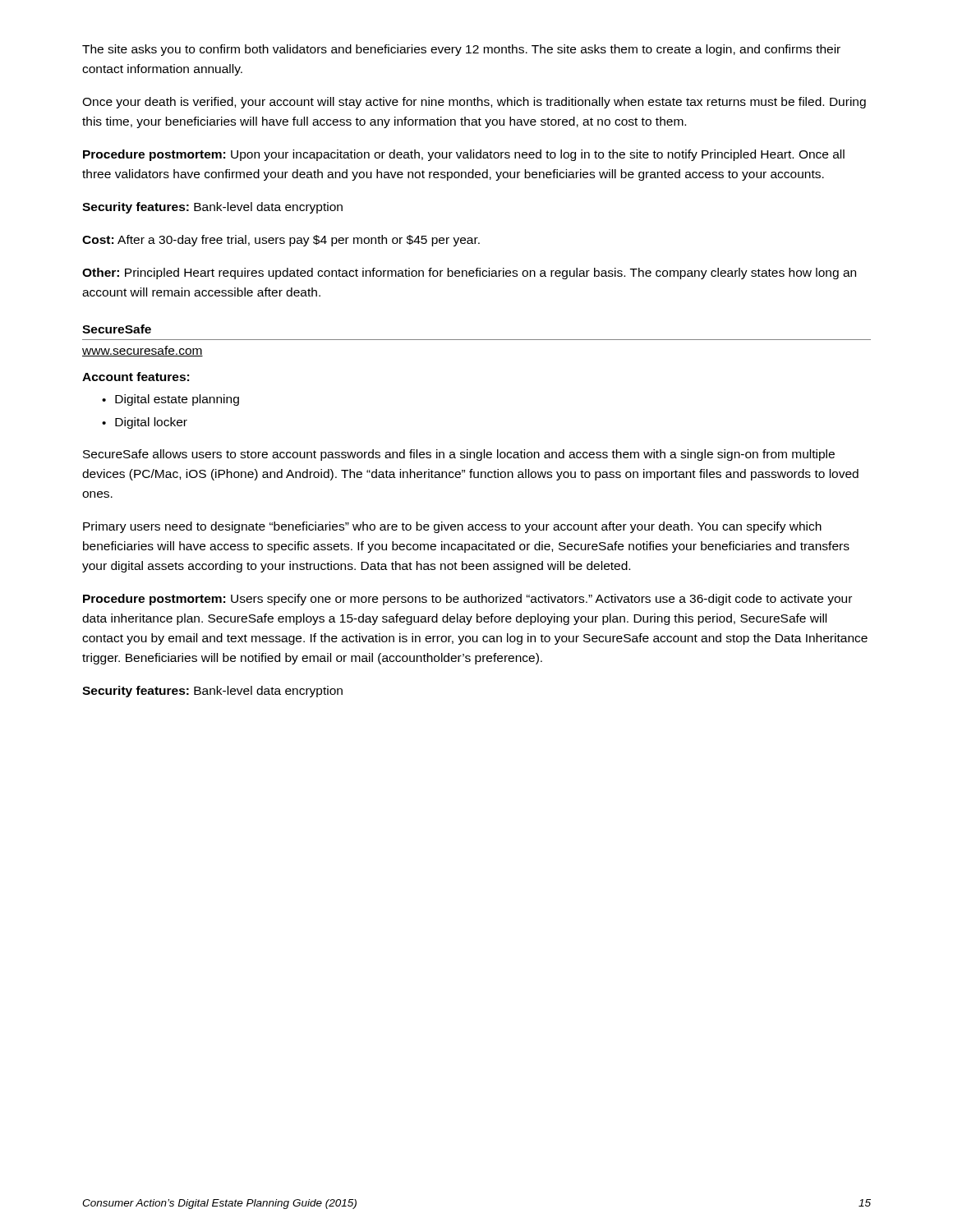Find "• Digital estate planning" on this page
The image size is (953, 1232).
click(171, 399)
